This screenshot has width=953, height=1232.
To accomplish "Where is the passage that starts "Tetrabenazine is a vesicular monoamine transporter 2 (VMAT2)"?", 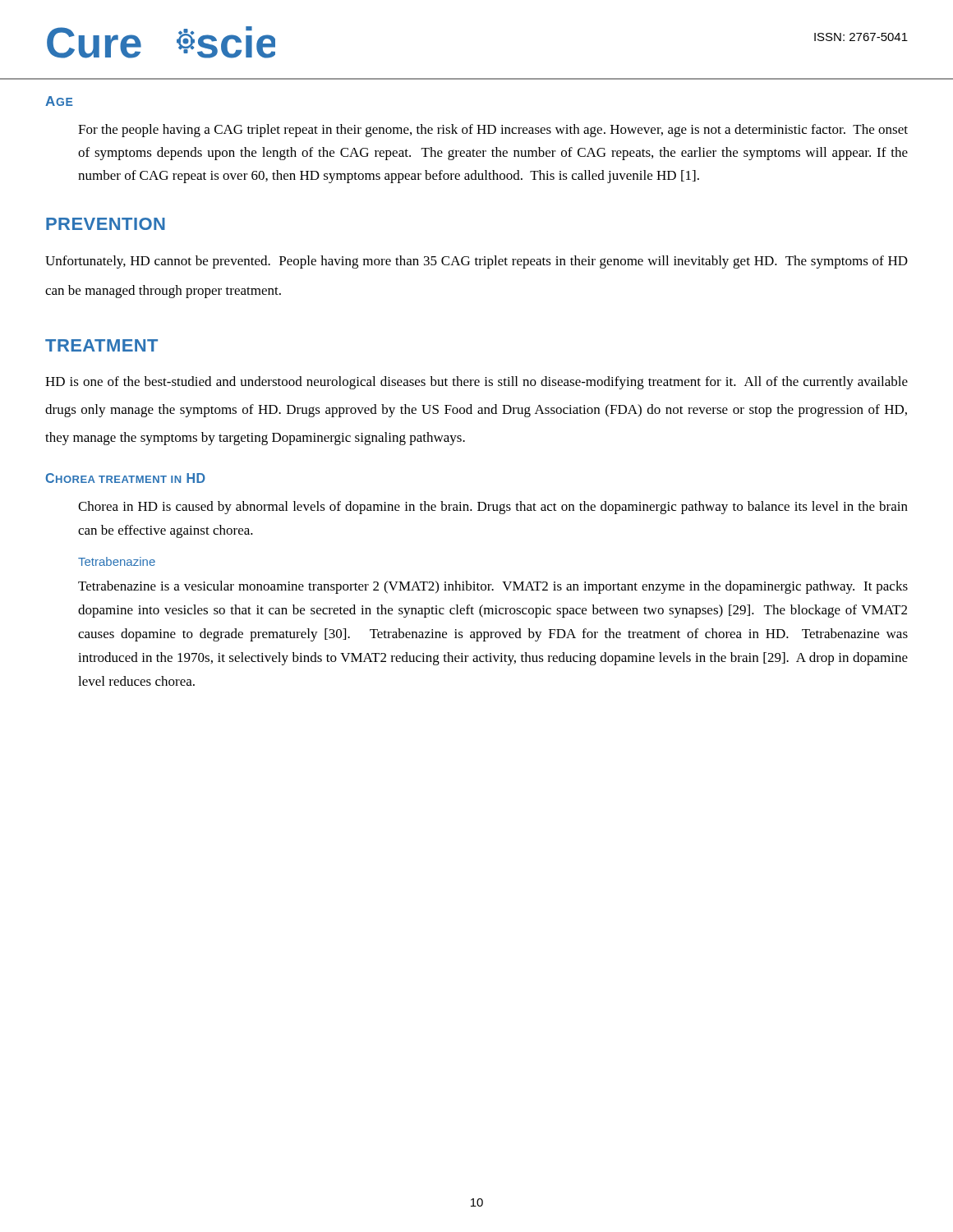I will coord(493,633).
